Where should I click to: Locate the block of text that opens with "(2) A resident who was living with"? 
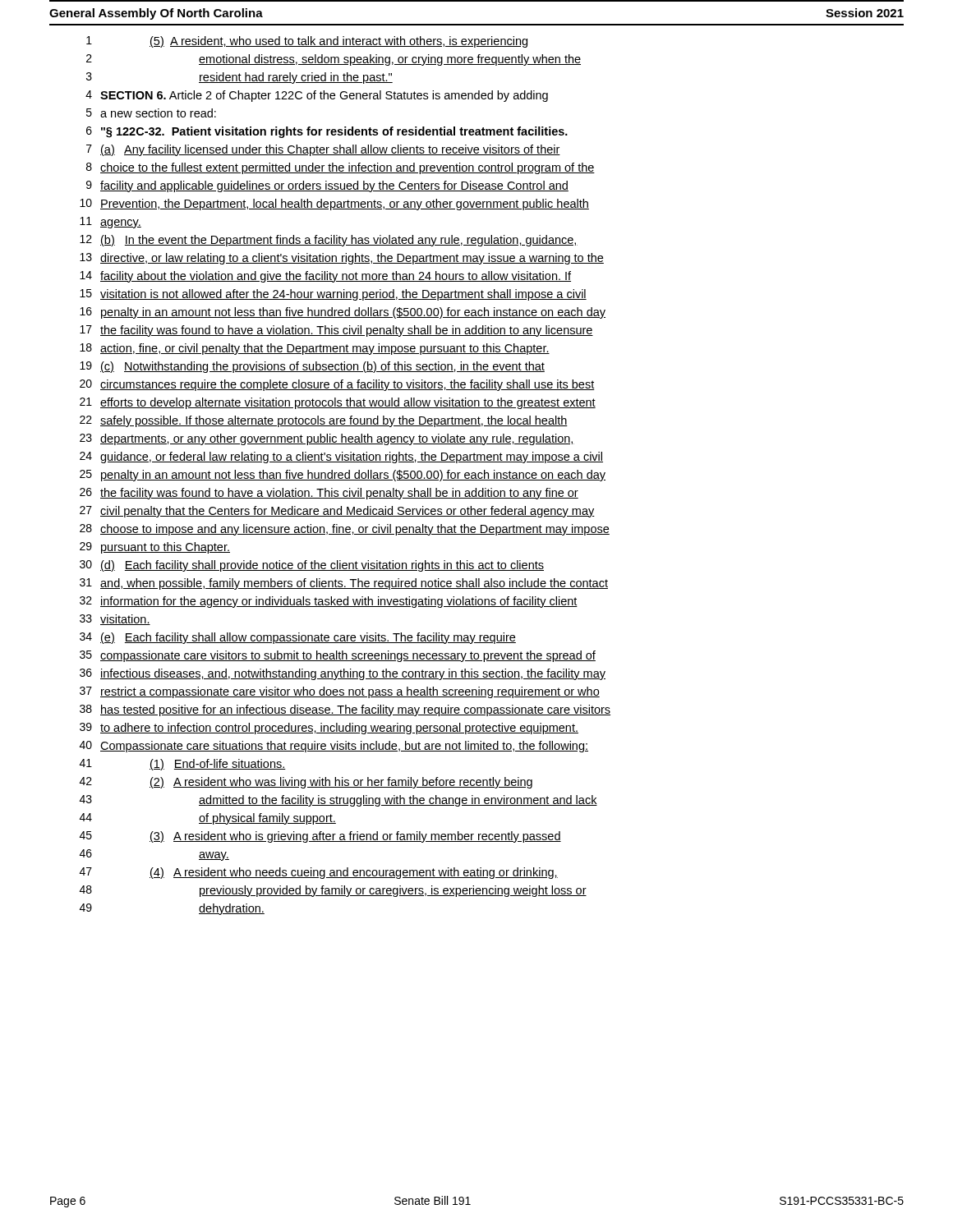click(502, 800)
